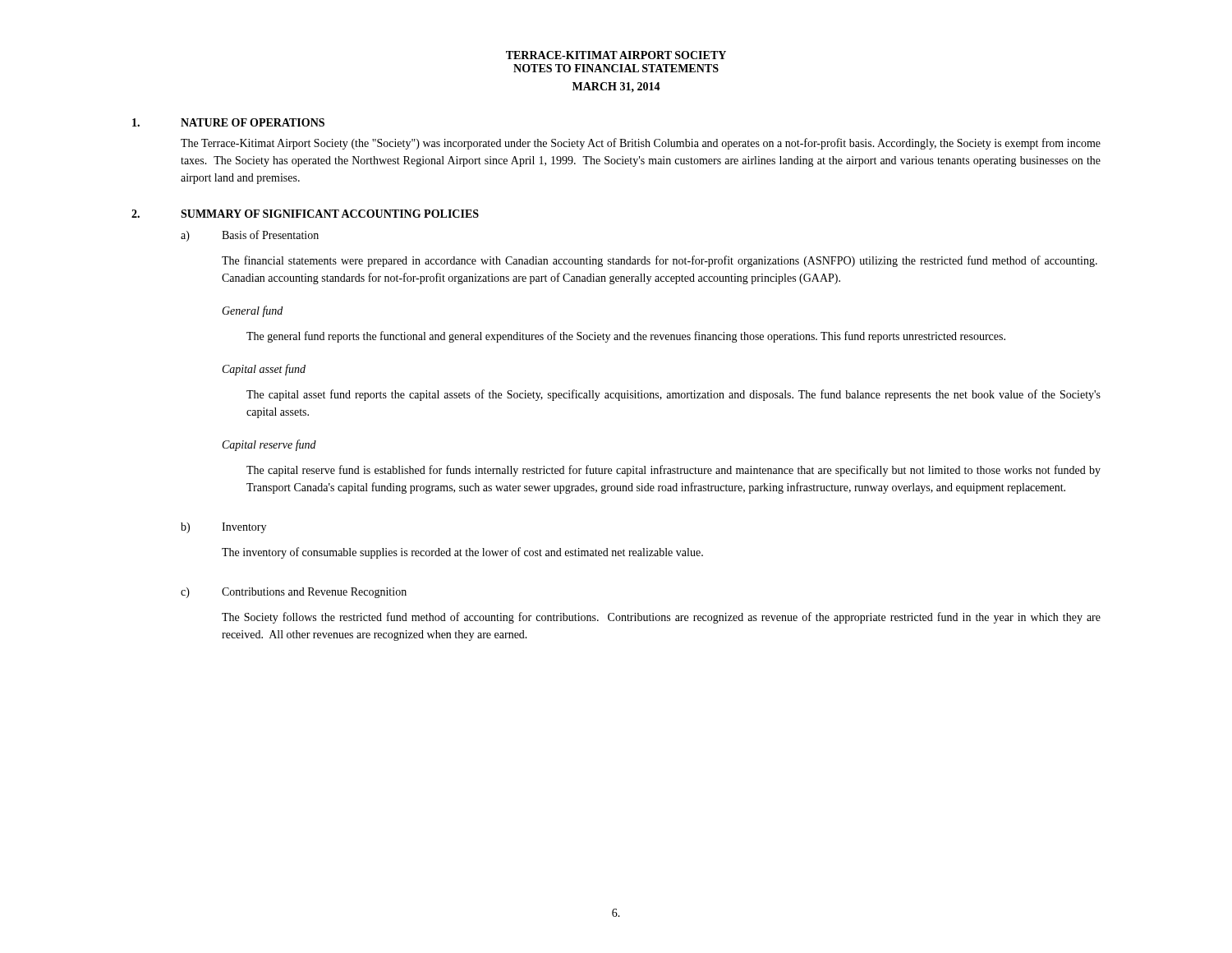Point to "b) Inventory"
Screen dimensions: 953x1232
coord(223,528)
